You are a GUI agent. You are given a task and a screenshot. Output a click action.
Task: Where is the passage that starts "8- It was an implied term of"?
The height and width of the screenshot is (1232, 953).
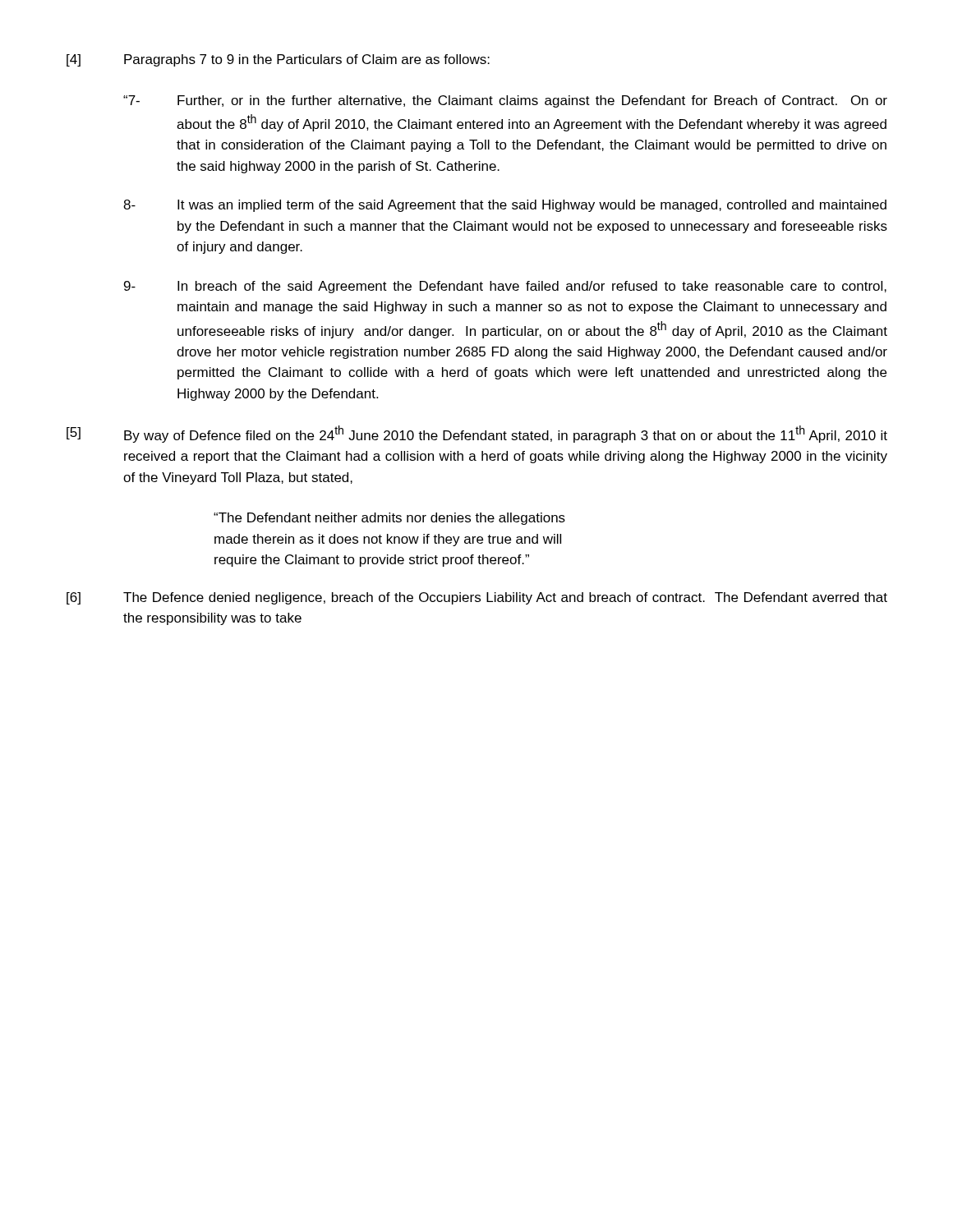(x=505, y=226)
